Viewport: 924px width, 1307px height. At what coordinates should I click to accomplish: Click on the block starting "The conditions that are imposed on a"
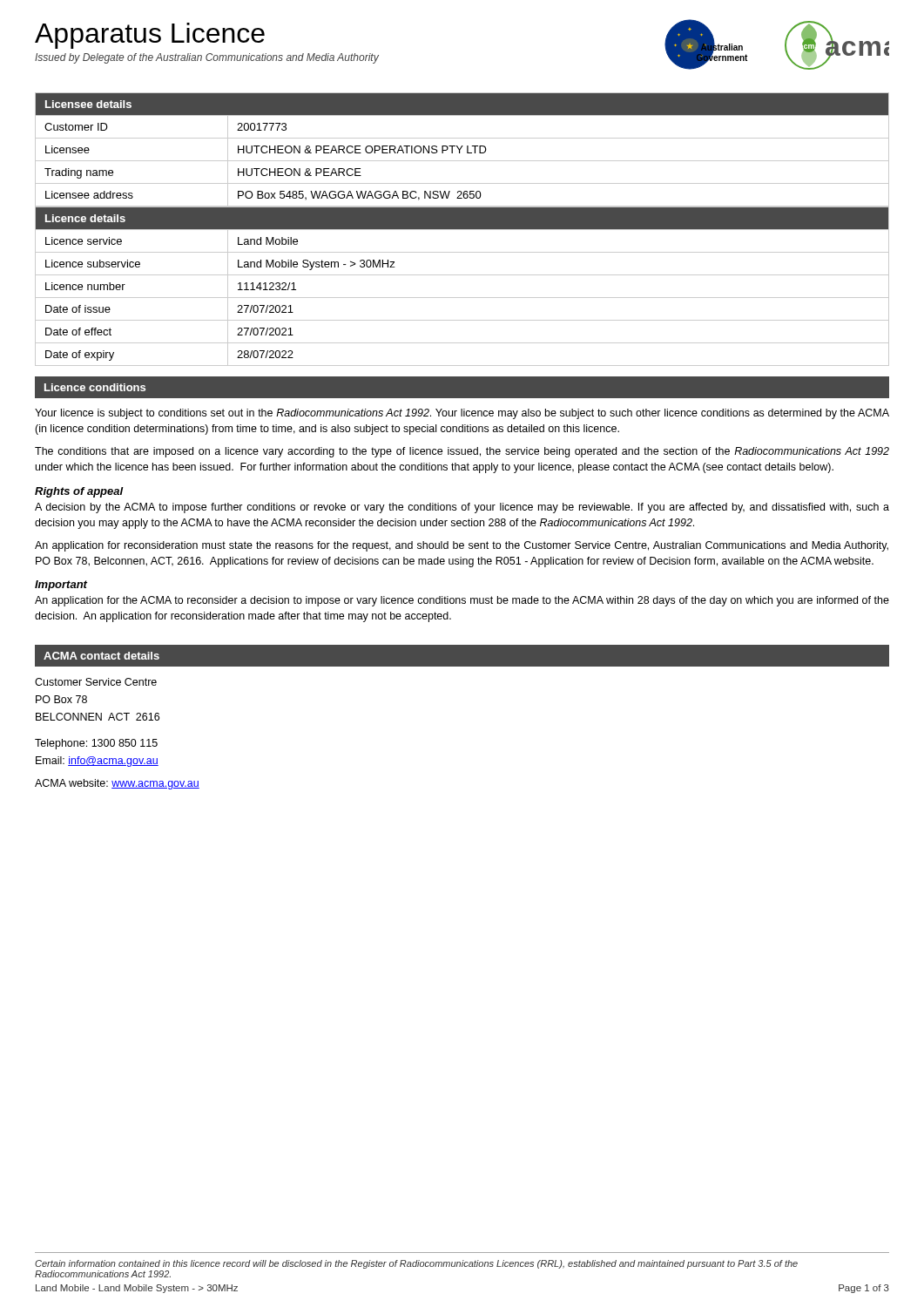point(462,459)
